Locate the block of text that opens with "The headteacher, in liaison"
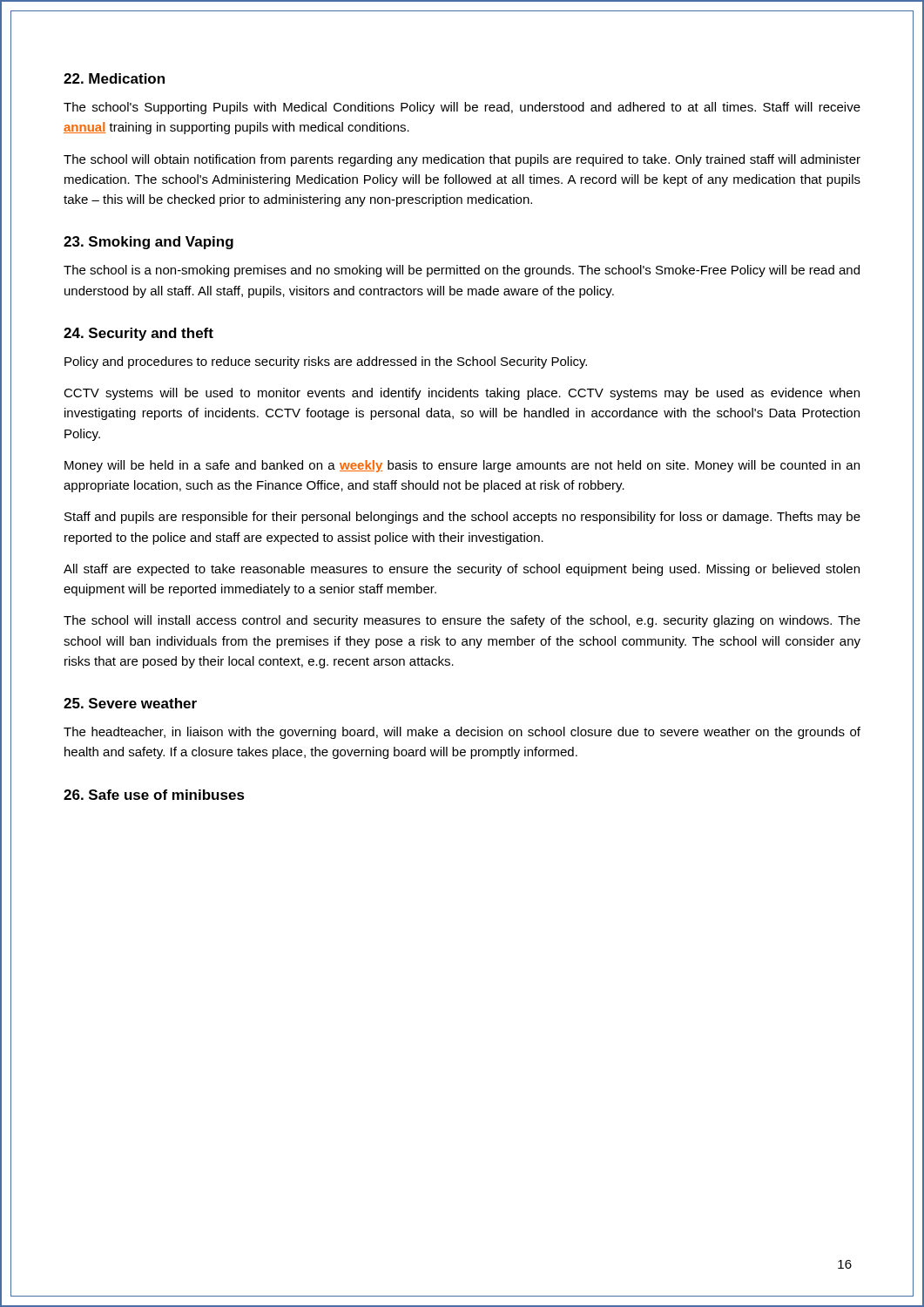This screenshot has height=1307, width=924. click(462, 742)
